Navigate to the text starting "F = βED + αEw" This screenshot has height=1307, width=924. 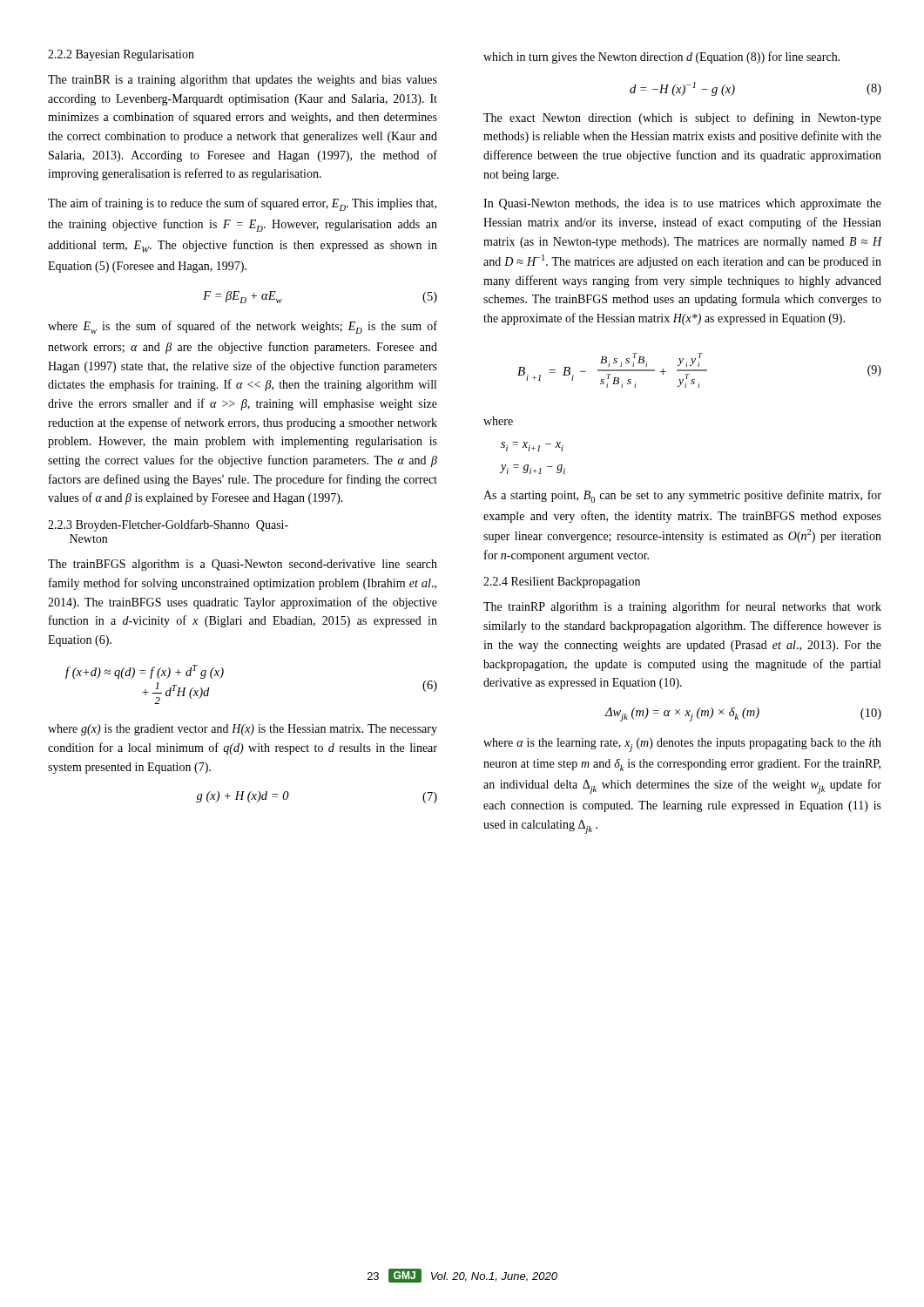[x=236, y=296]
